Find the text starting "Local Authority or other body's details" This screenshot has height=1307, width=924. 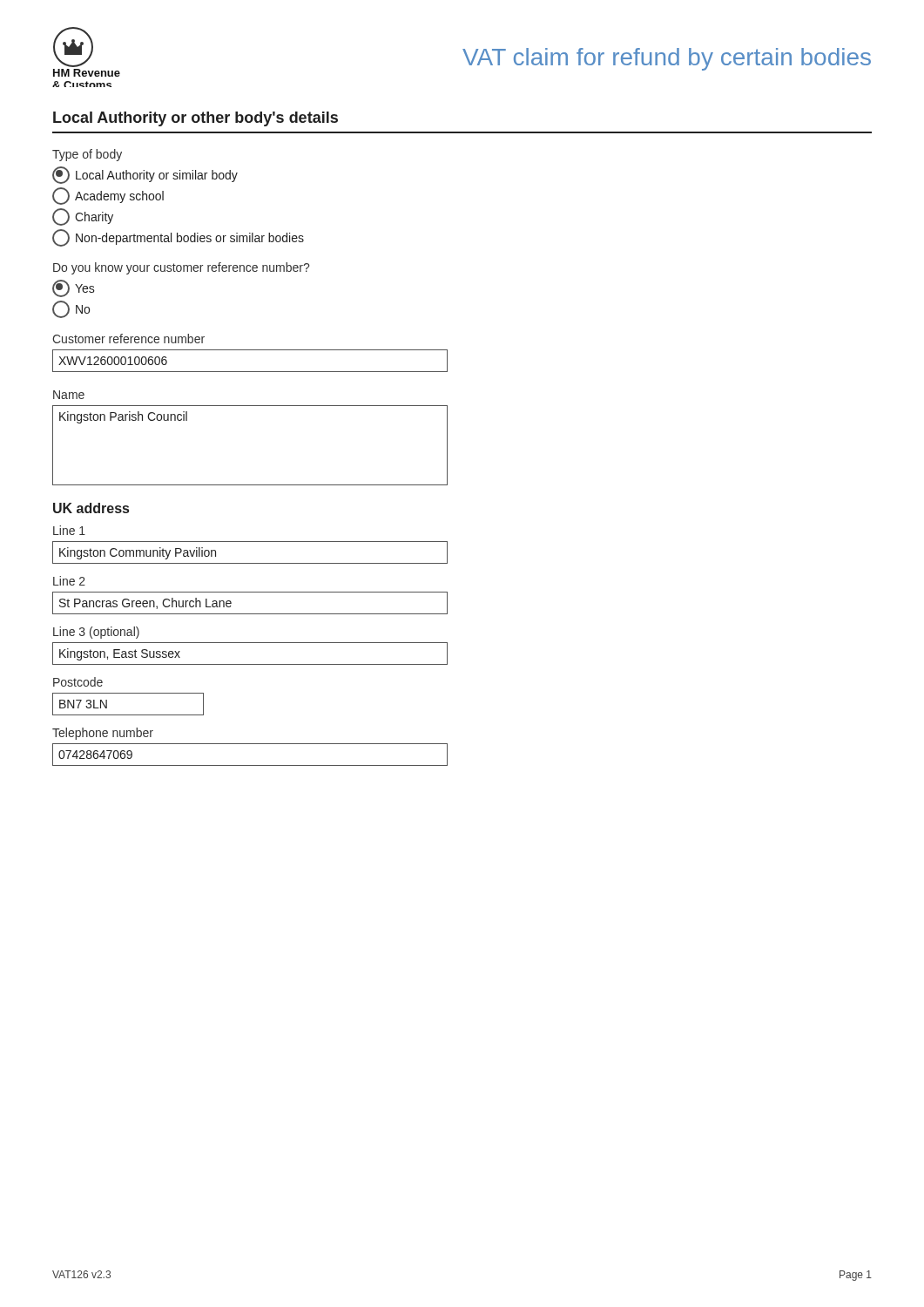(195, 118)
